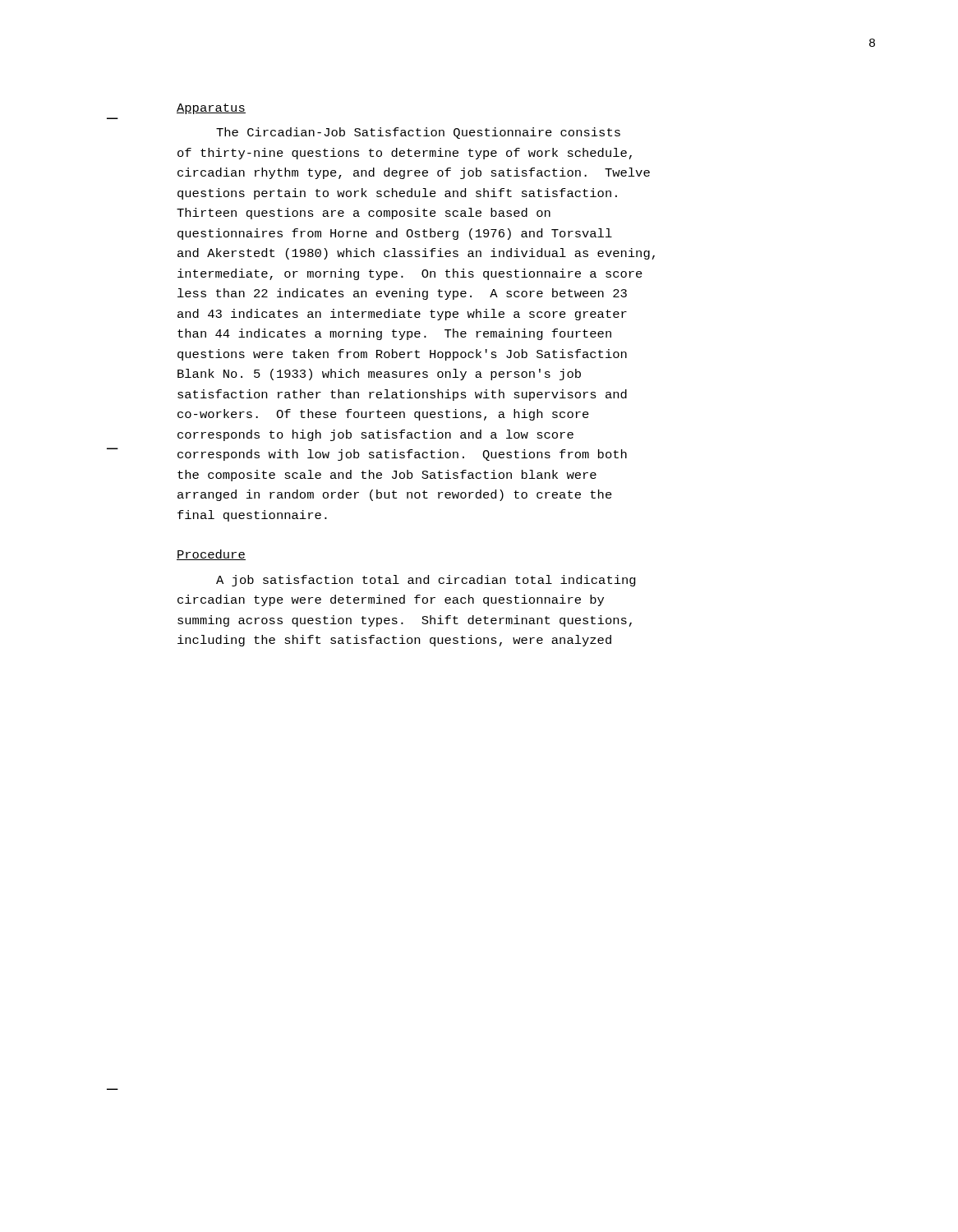Viewport: 958px width, 1232px height.
Task: Locate the block starting "A job satisfaction total"
Action: [x=407, y=611]
